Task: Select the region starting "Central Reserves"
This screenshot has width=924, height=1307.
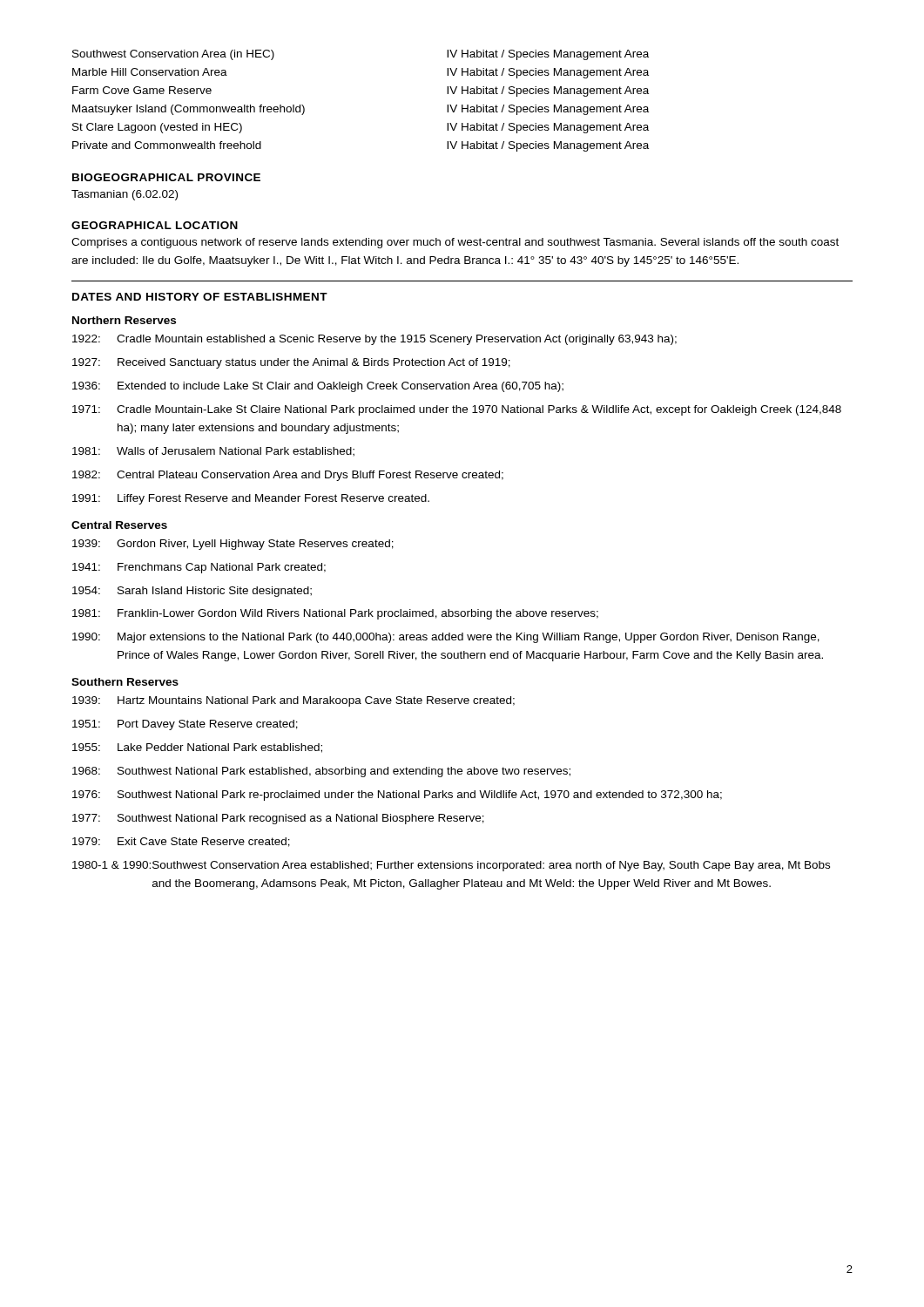Action: tap(119, 525)
